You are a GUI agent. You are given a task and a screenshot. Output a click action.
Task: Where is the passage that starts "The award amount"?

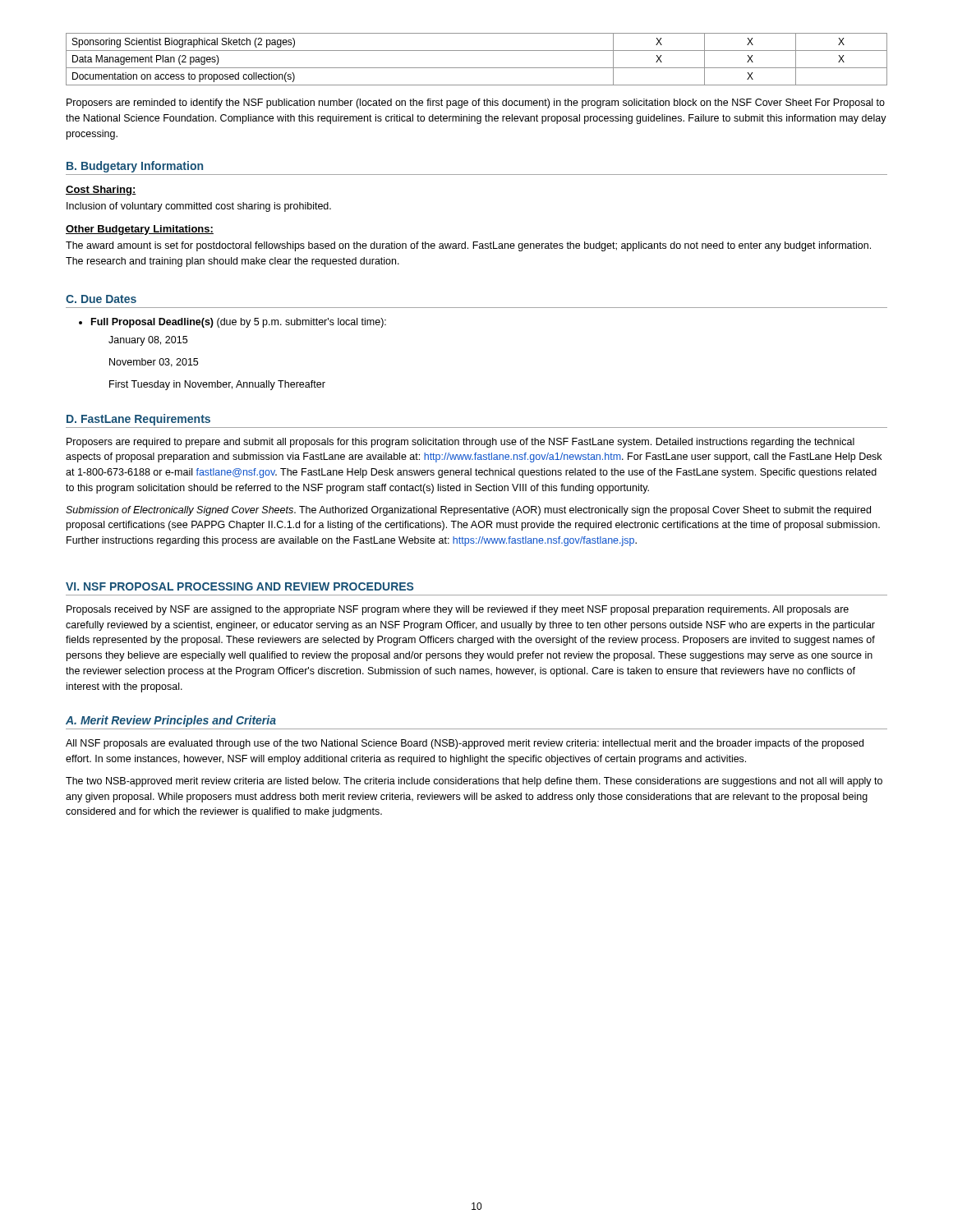click(x=469, y=253)
